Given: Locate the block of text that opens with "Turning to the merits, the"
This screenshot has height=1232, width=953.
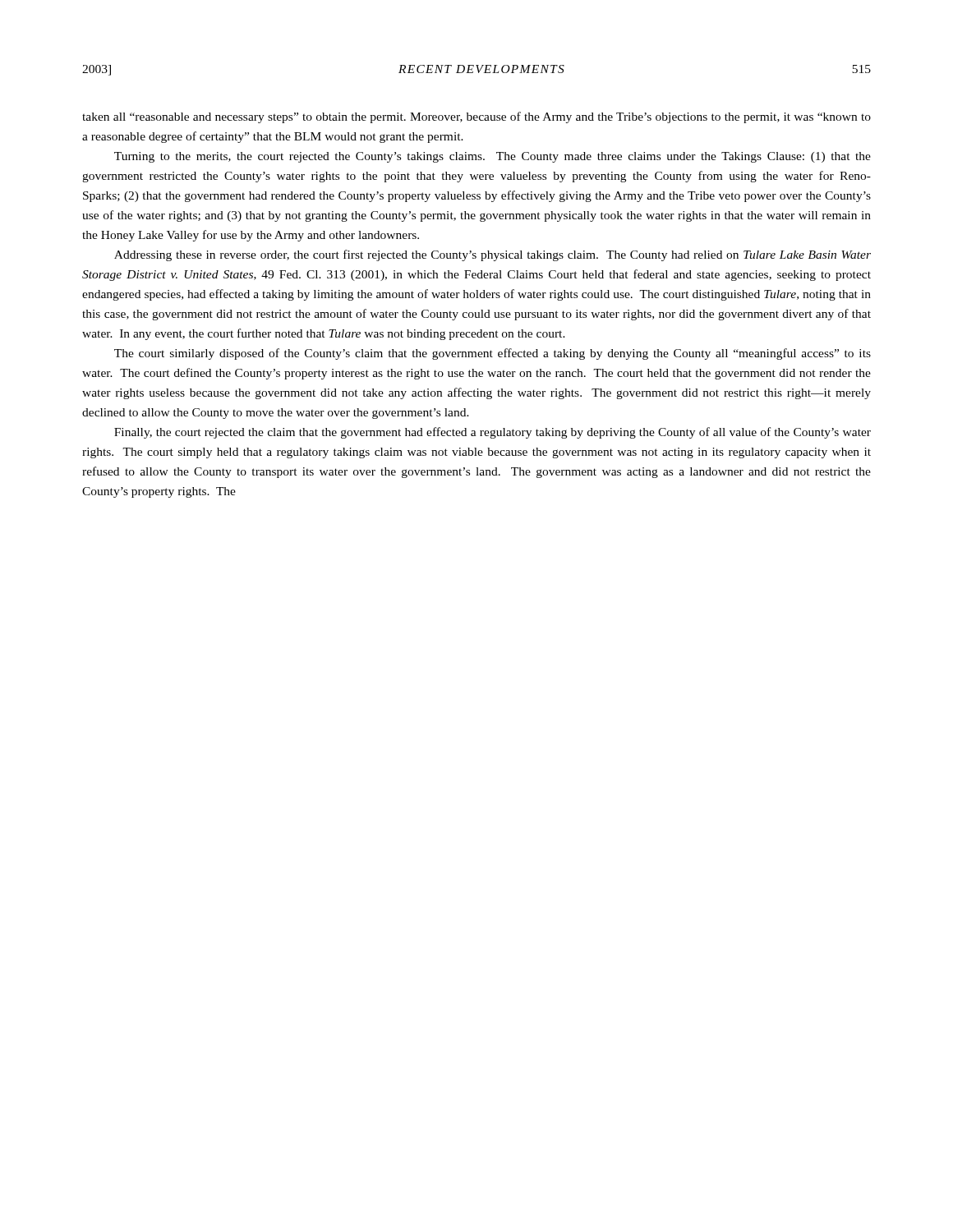Looking at the screenshot, I should (x=476, y=196).
